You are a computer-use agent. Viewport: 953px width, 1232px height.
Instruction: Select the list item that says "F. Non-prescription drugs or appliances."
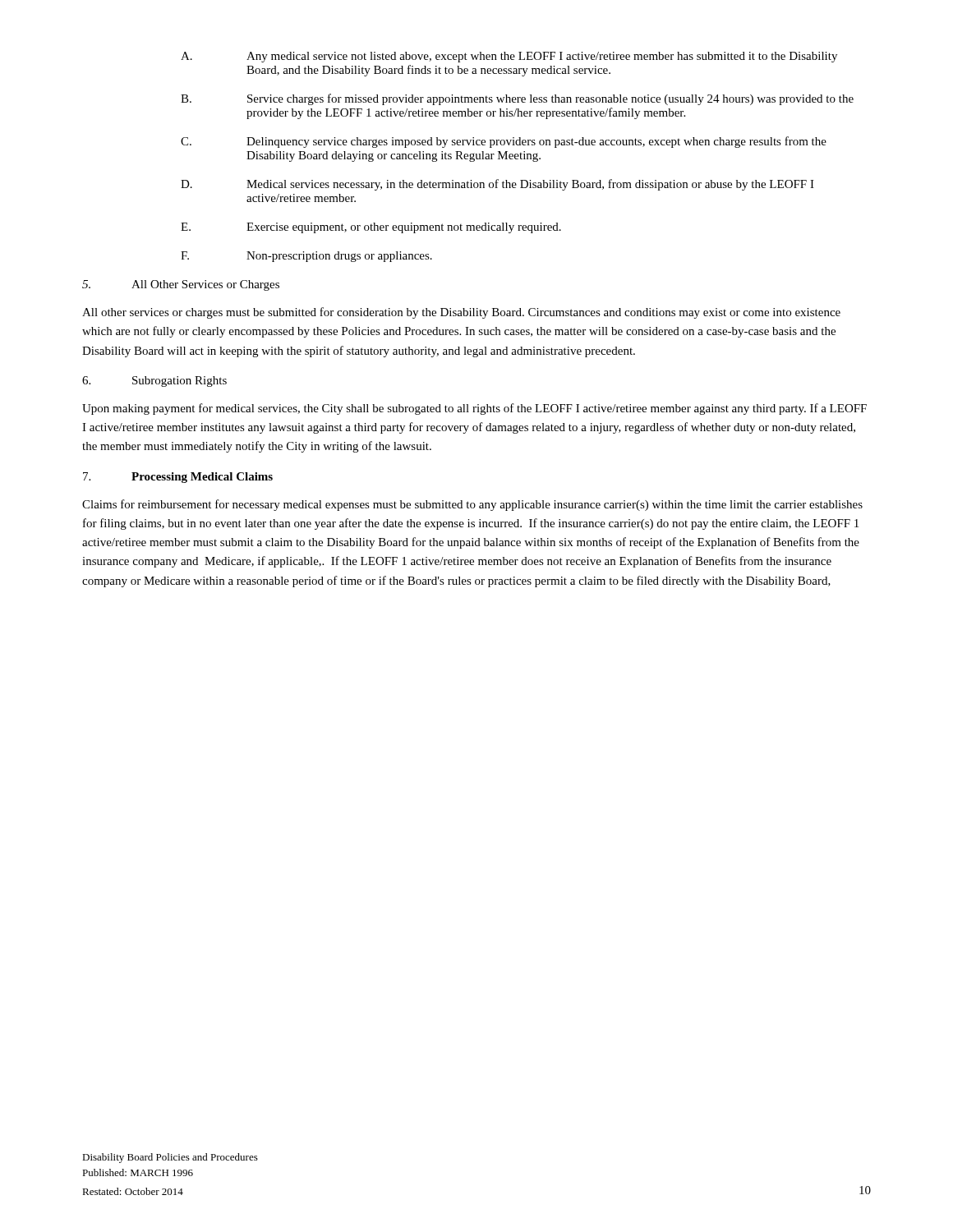point(306,257)
